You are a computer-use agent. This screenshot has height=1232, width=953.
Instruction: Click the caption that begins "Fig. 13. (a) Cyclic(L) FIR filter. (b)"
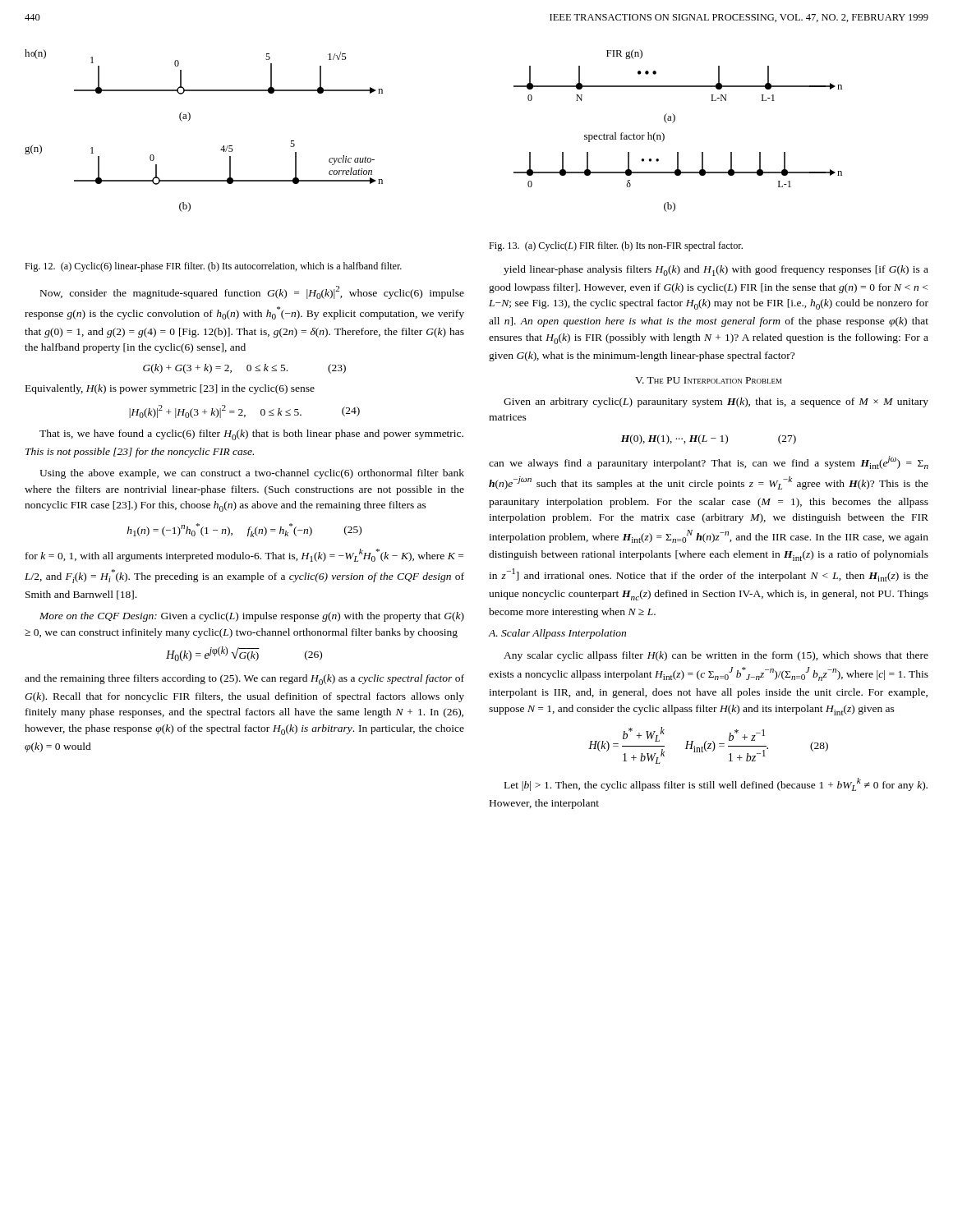616,246
